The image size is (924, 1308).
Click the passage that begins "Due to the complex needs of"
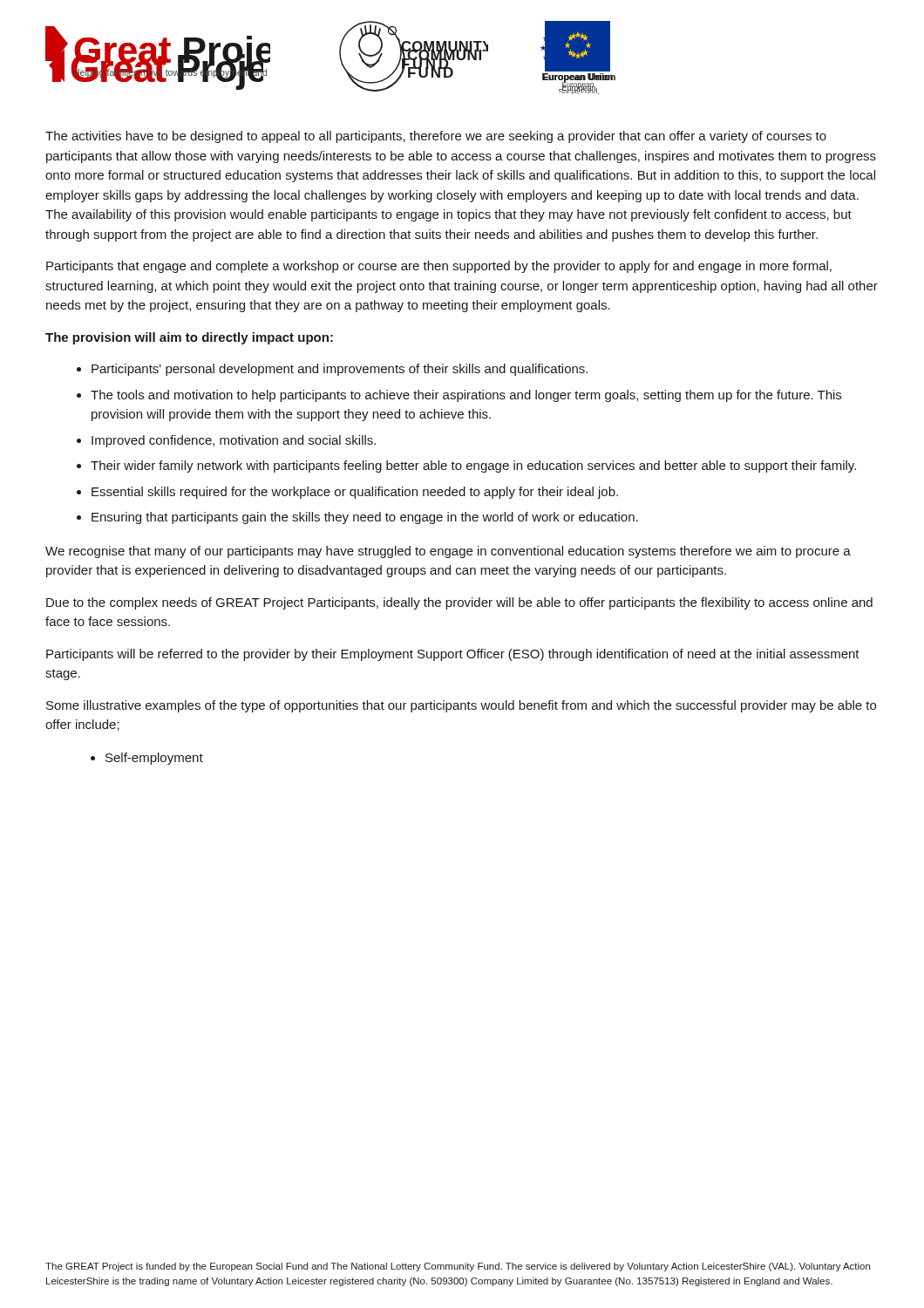[x=462, y=612]
